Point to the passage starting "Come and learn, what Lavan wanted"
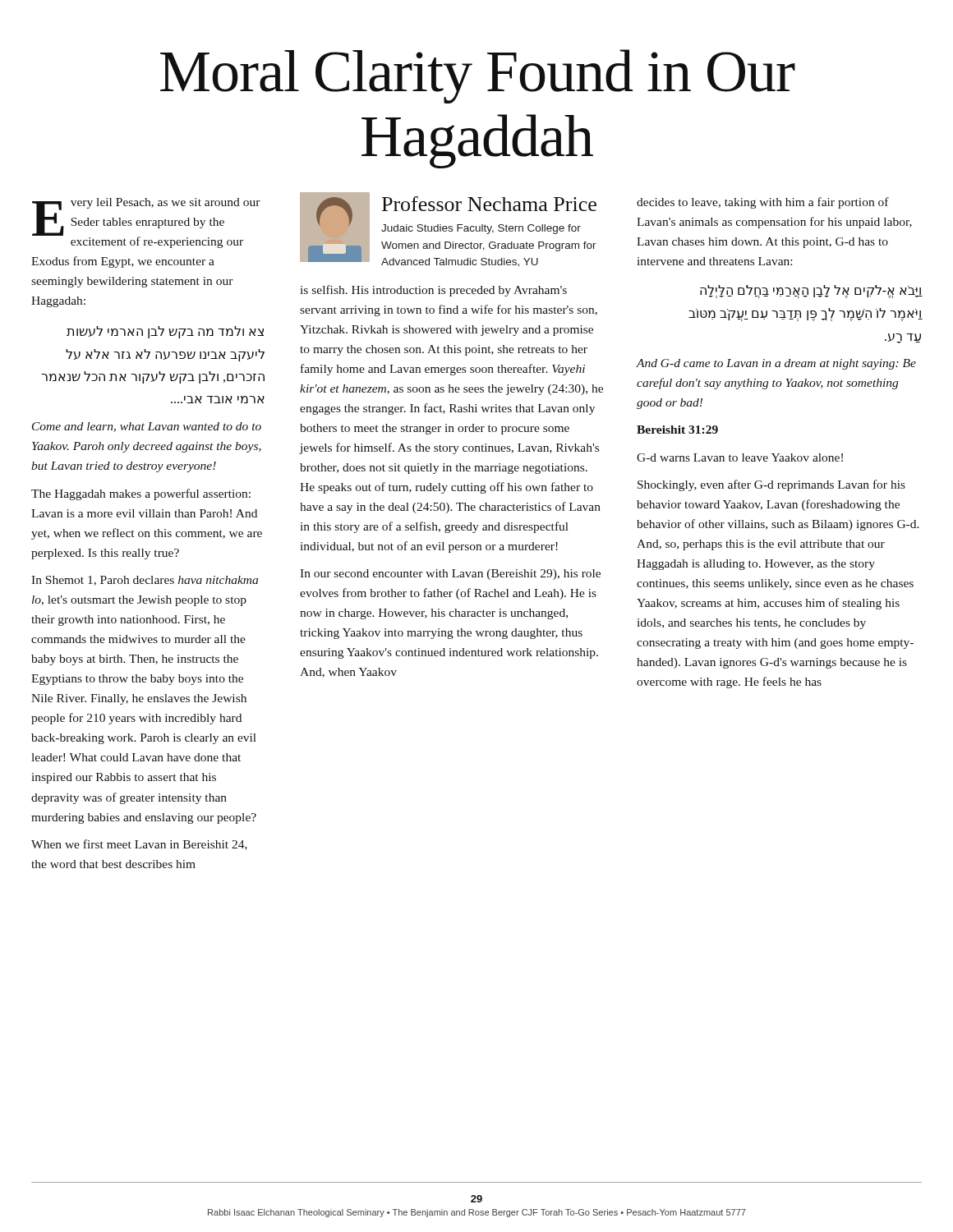 (x=148, y=446)
